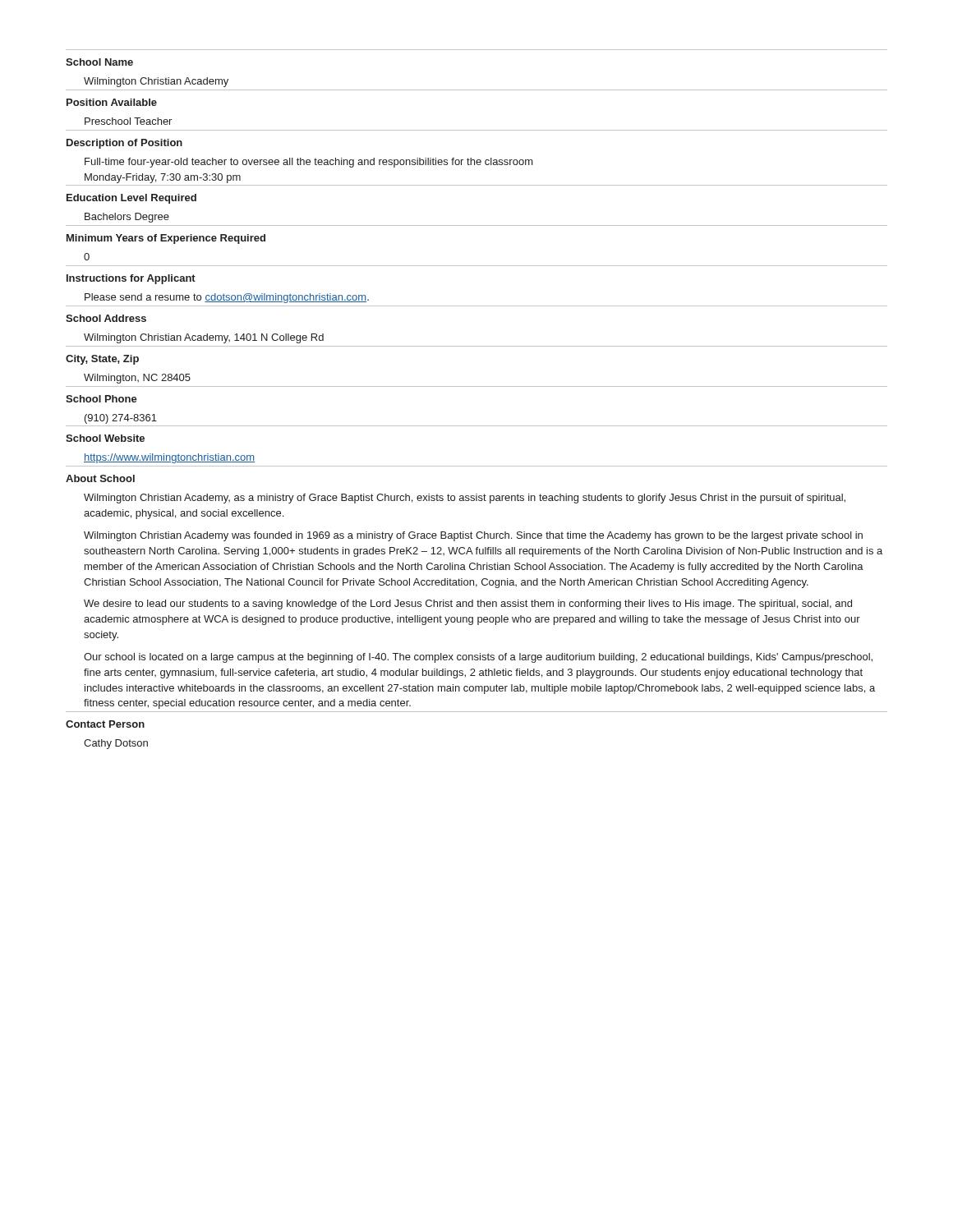Locate the text "Education Level Required"

tap(131, 199)
